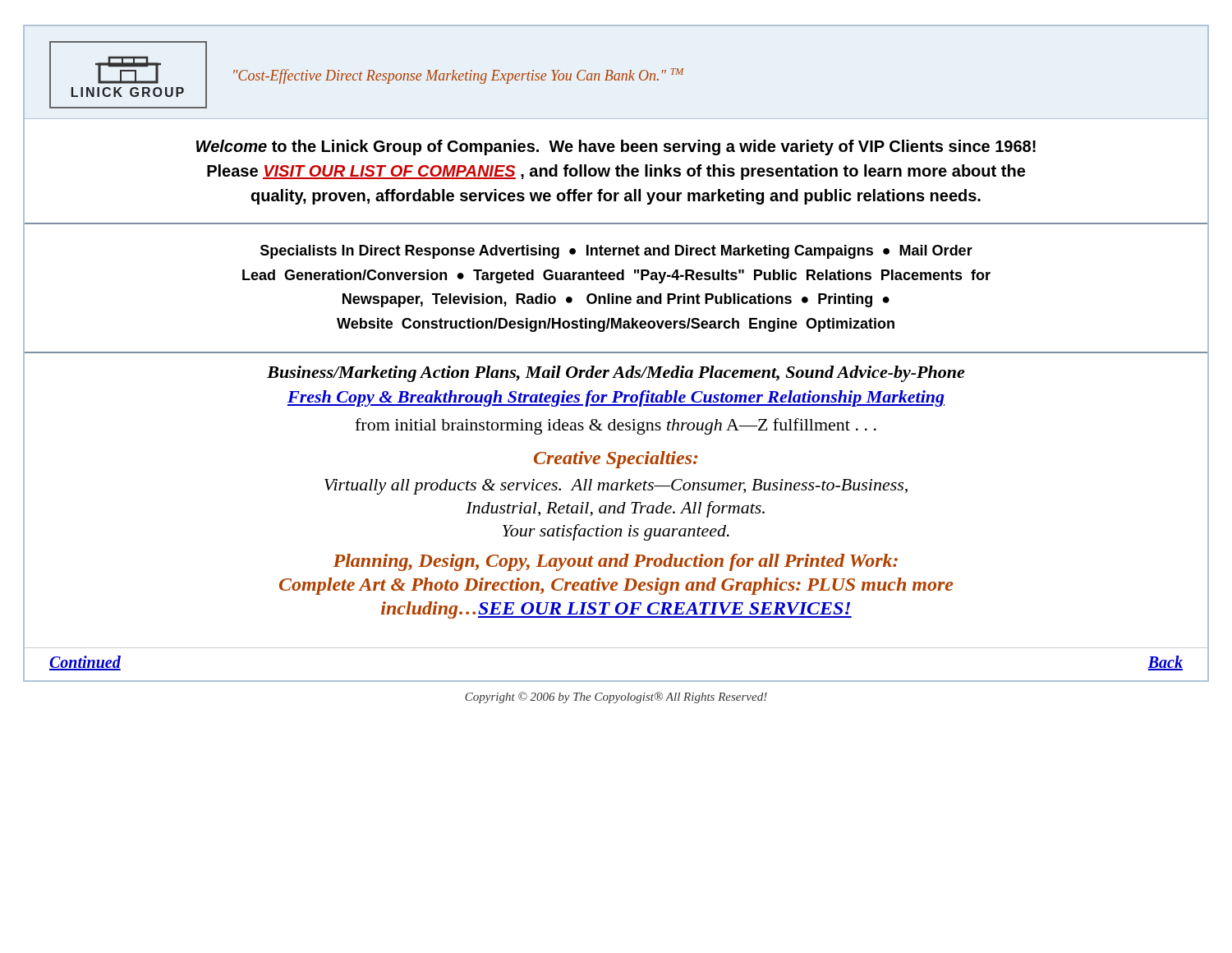
Task: Click on the text that reads "Industrial, Retail, and Trade. All formats."
Action: [x=616, y=507]
